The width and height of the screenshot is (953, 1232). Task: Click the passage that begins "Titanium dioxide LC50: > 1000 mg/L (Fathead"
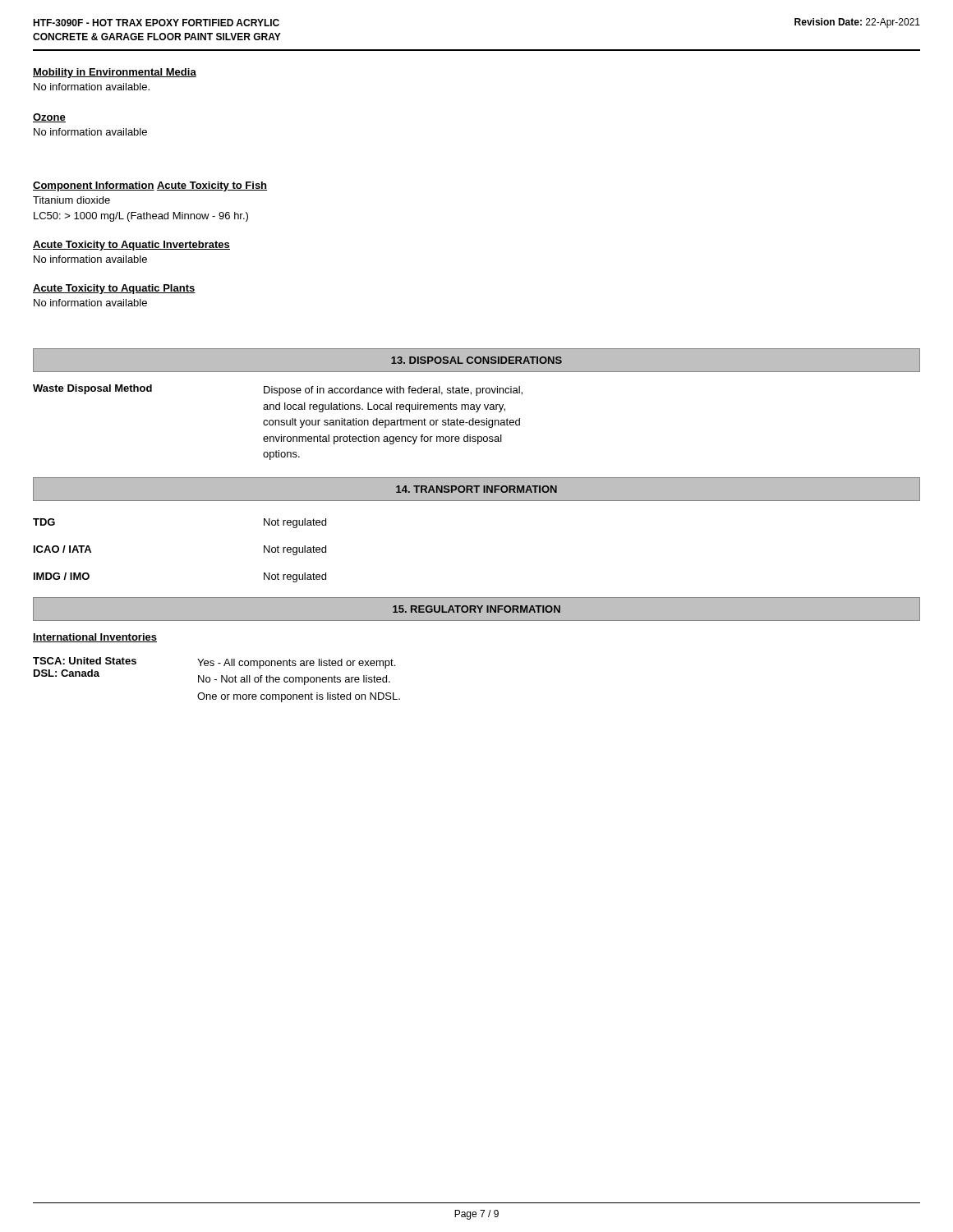coord(141,208)
